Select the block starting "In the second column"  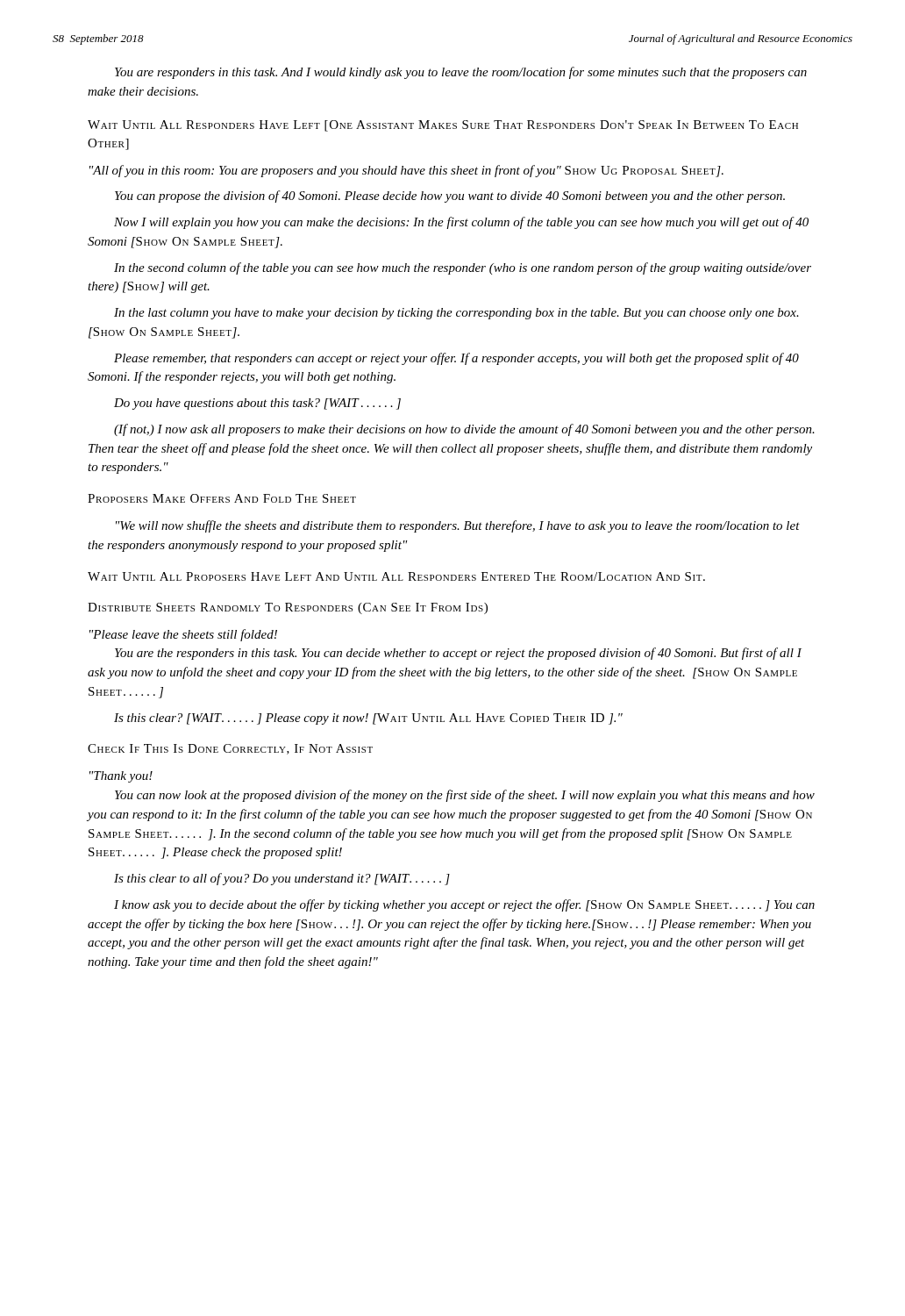449,277
